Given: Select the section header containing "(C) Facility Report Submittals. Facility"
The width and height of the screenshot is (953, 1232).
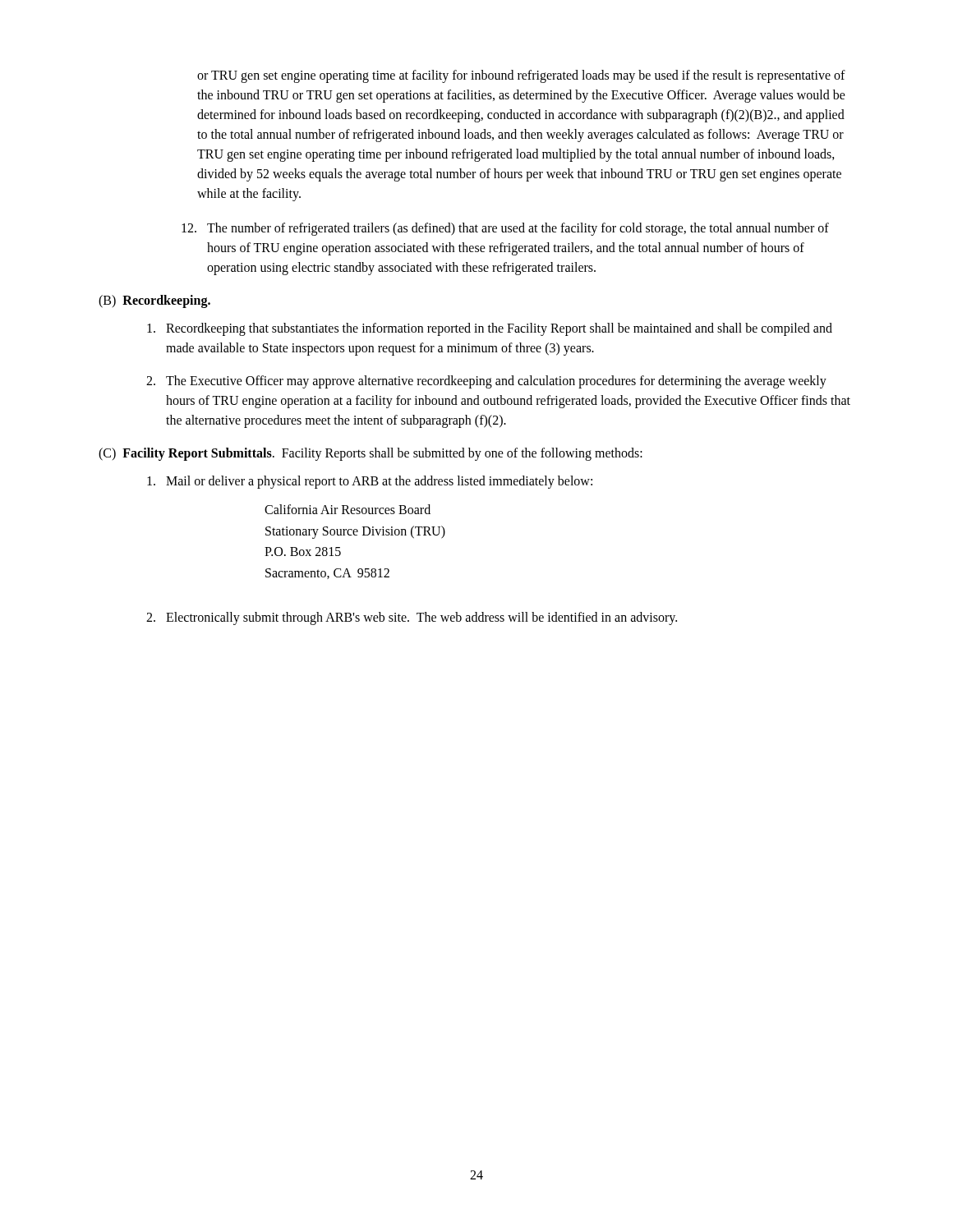Looking at the screenshot, I should coord(371,453).
